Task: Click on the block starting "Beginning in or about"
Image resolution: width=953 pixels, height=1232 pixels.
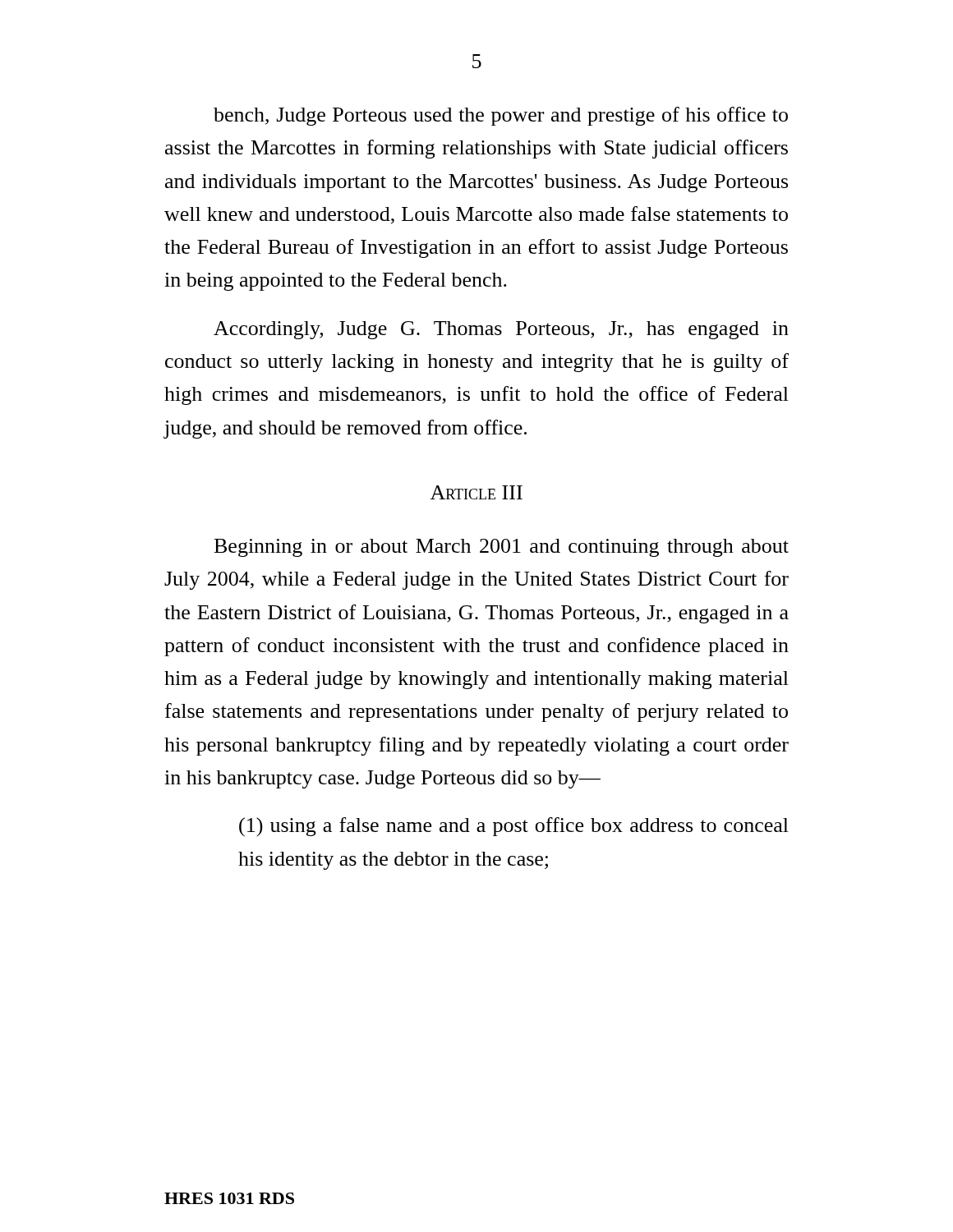Action: tap(476, 662)
